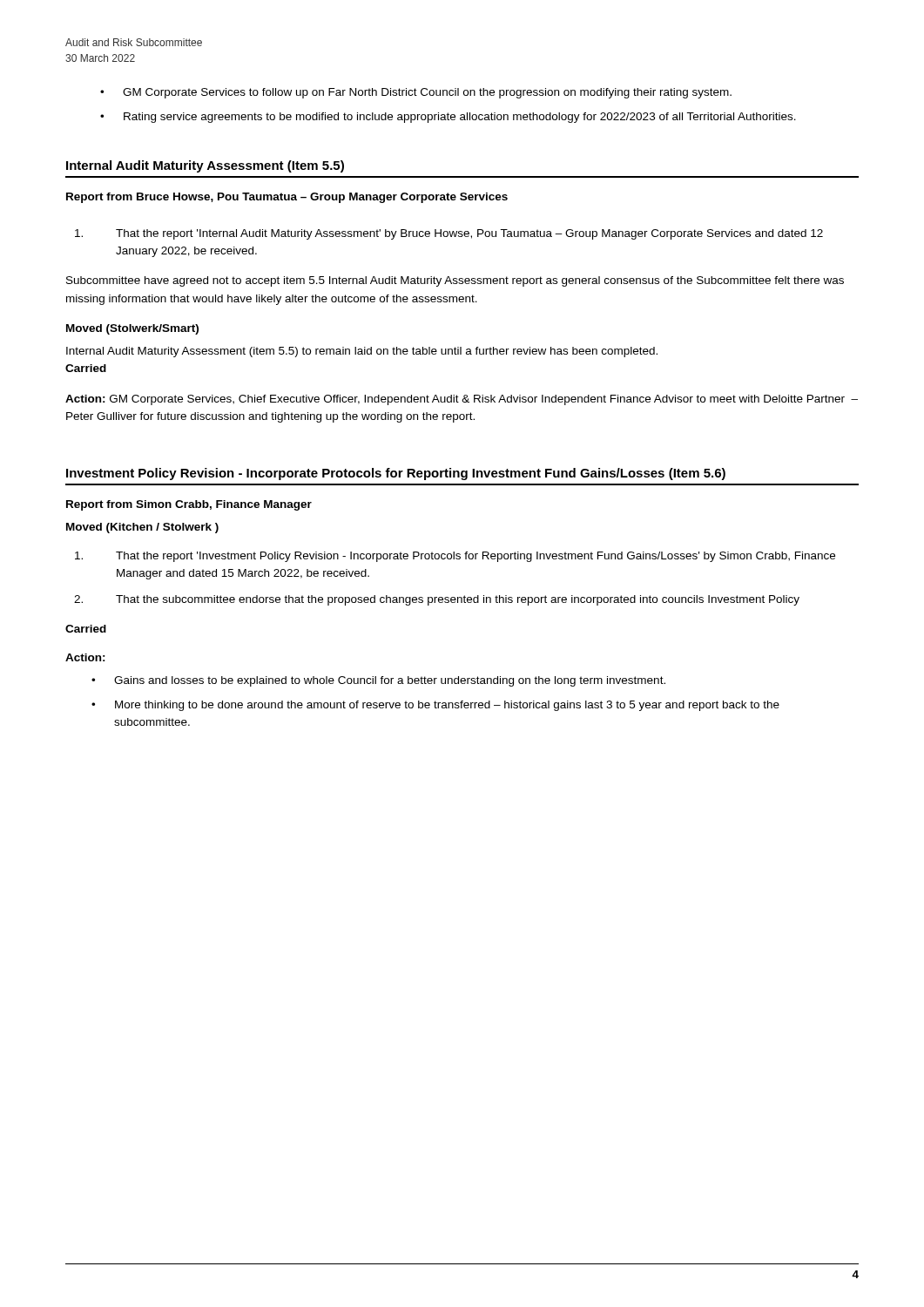Screen dimensions: 1307x924
Task: Find the element starting "Subcommittee have agreed not to"
Action: [x=455, y=289]
